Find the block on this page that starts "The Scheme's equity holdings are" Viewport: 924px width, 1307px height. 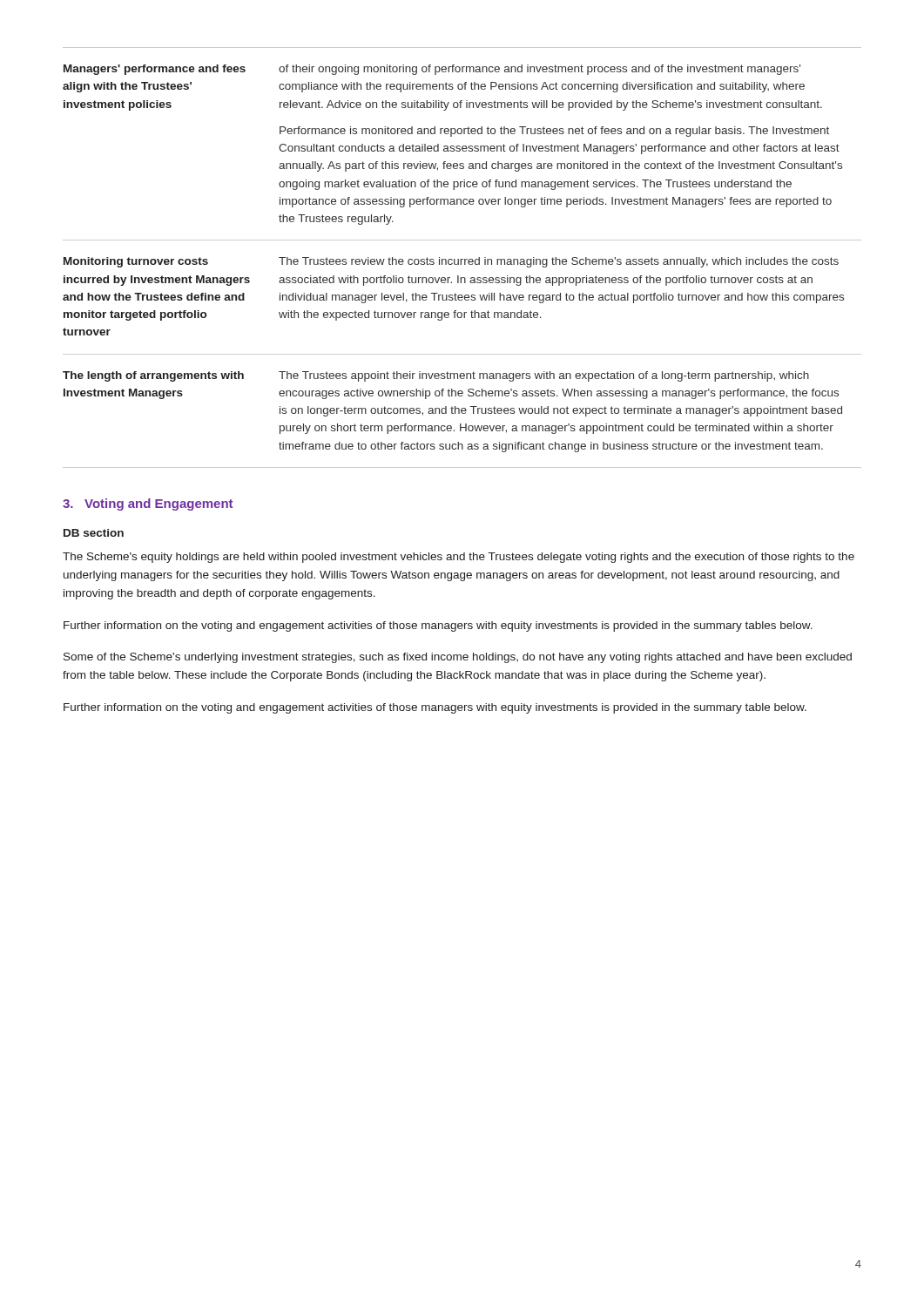coord(459,574)
